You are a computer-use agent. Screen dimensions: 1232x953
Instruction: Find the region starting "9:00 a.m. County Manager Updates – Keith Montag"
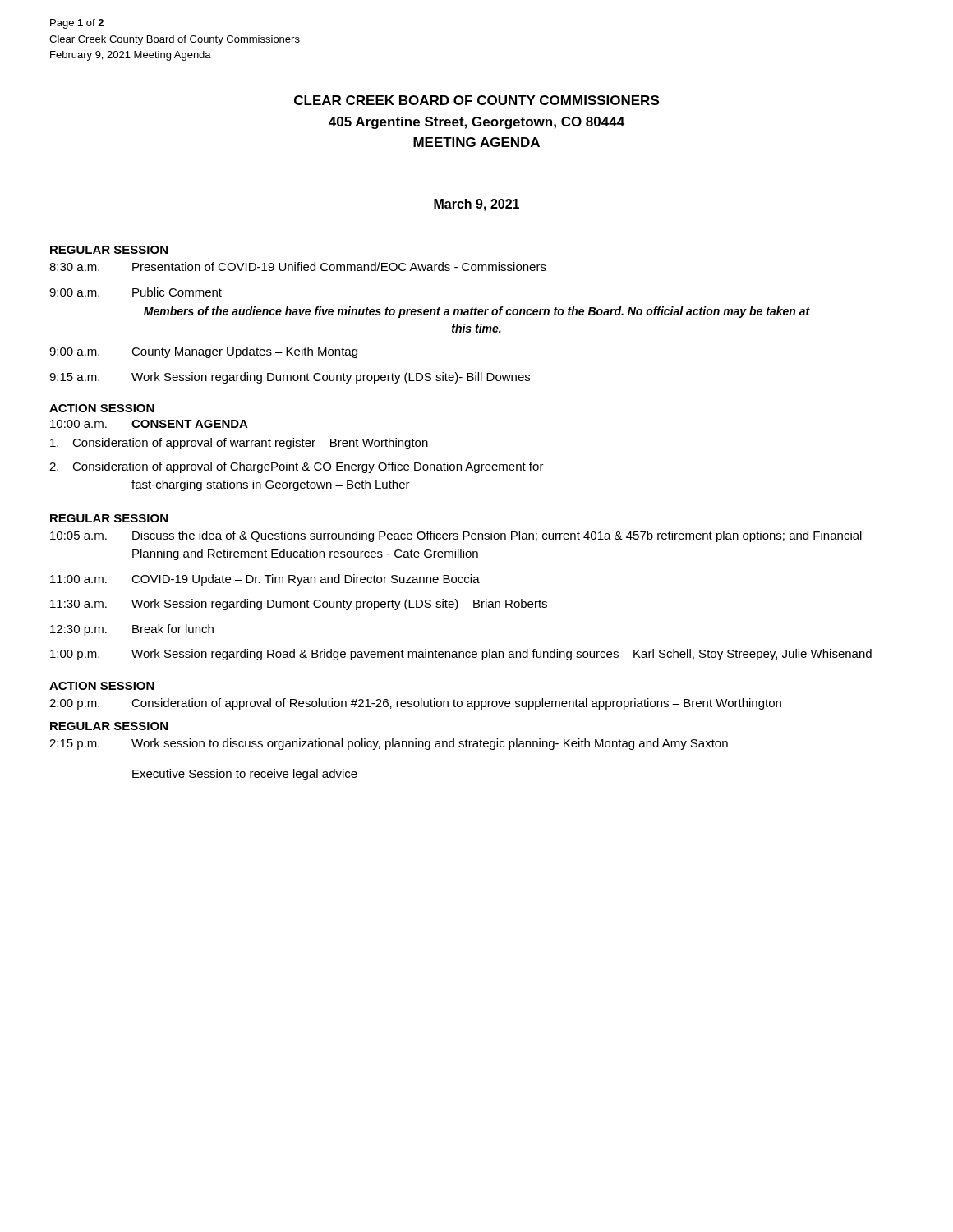[x=203, y=352]
